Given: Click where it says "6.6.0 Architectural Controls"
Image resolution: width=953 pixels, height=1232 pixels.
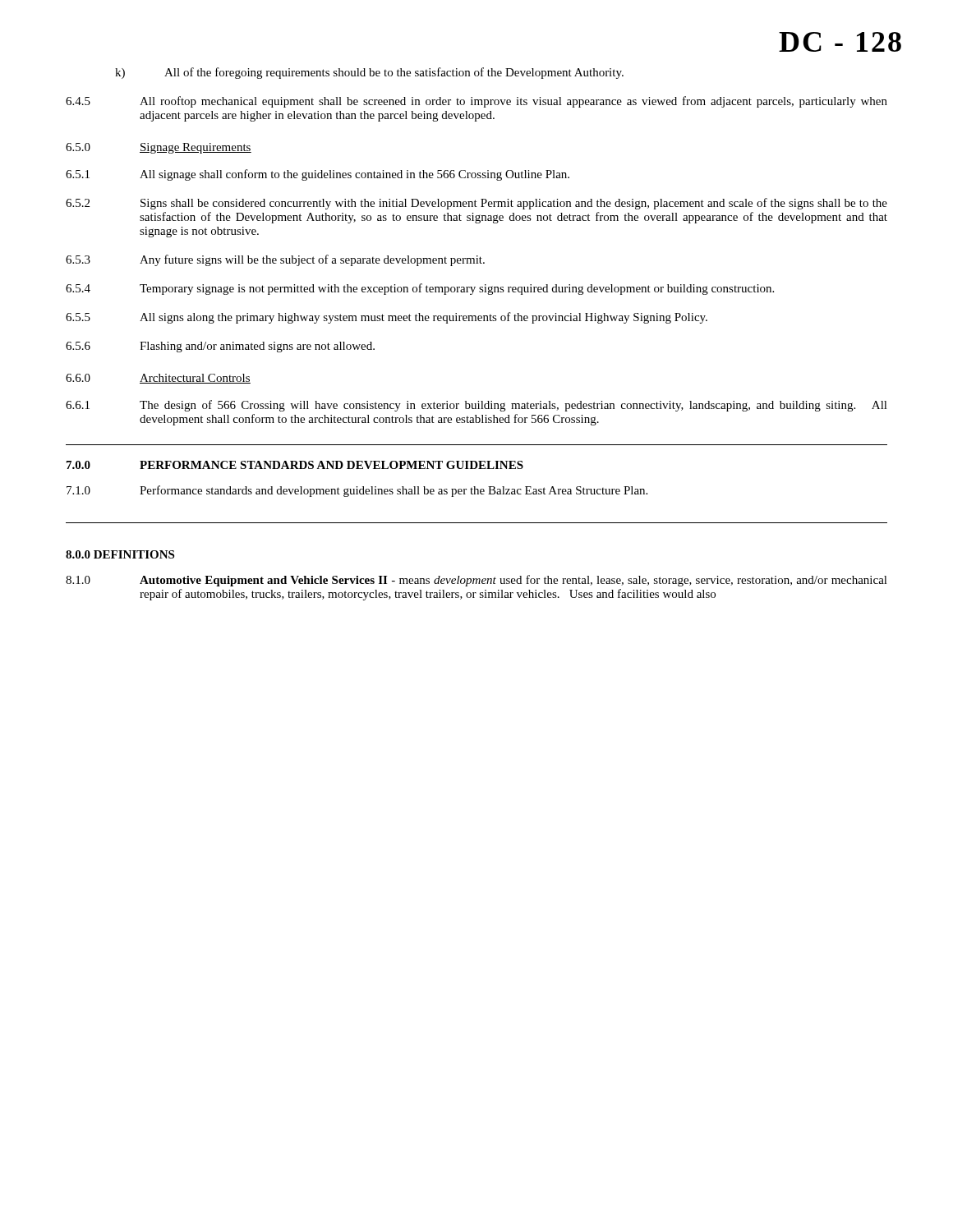Looking at the screenshot, I should pos(158,379).
